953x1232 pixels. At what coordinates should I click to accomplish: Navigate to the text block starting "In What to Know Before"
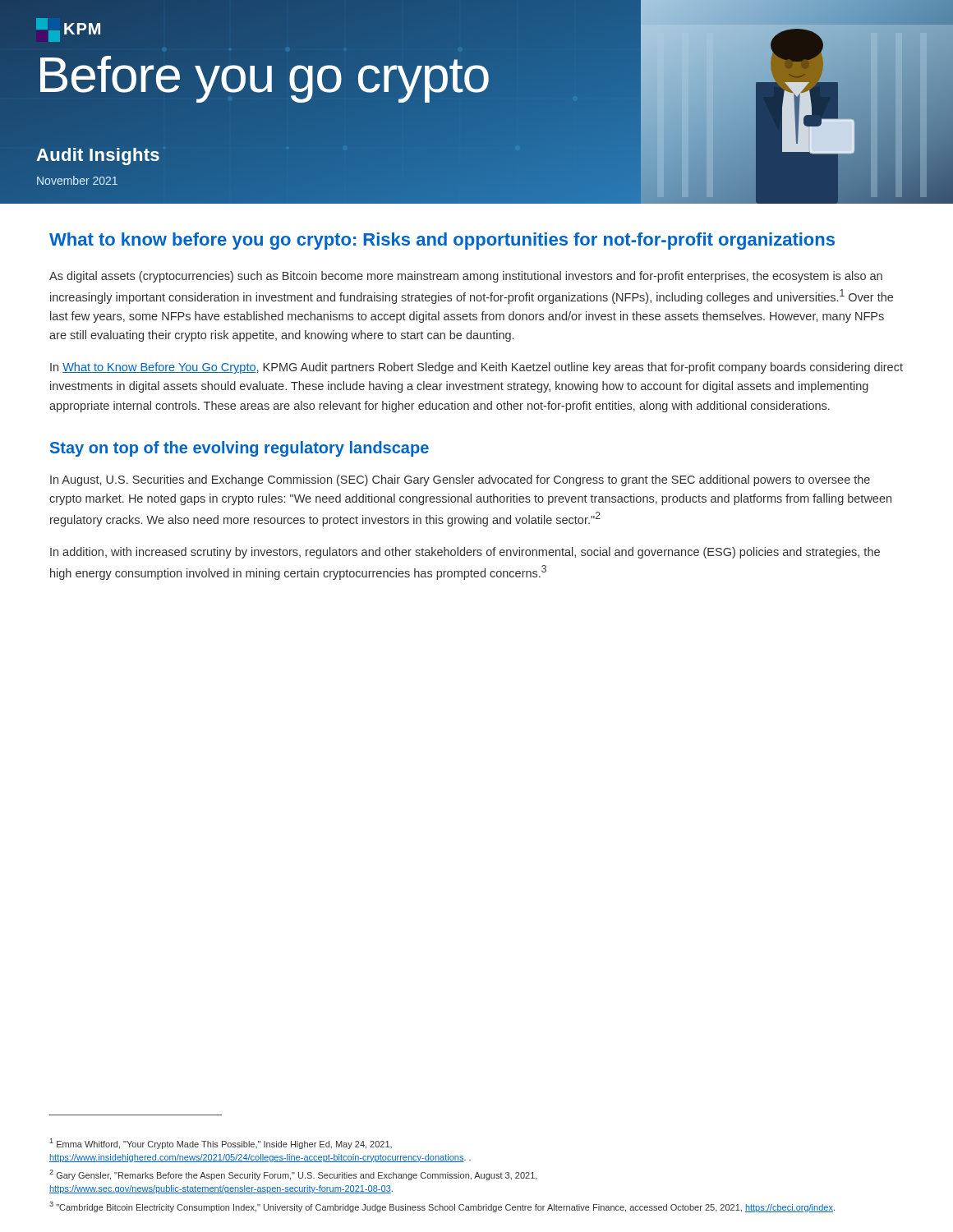tap(476, 386)
